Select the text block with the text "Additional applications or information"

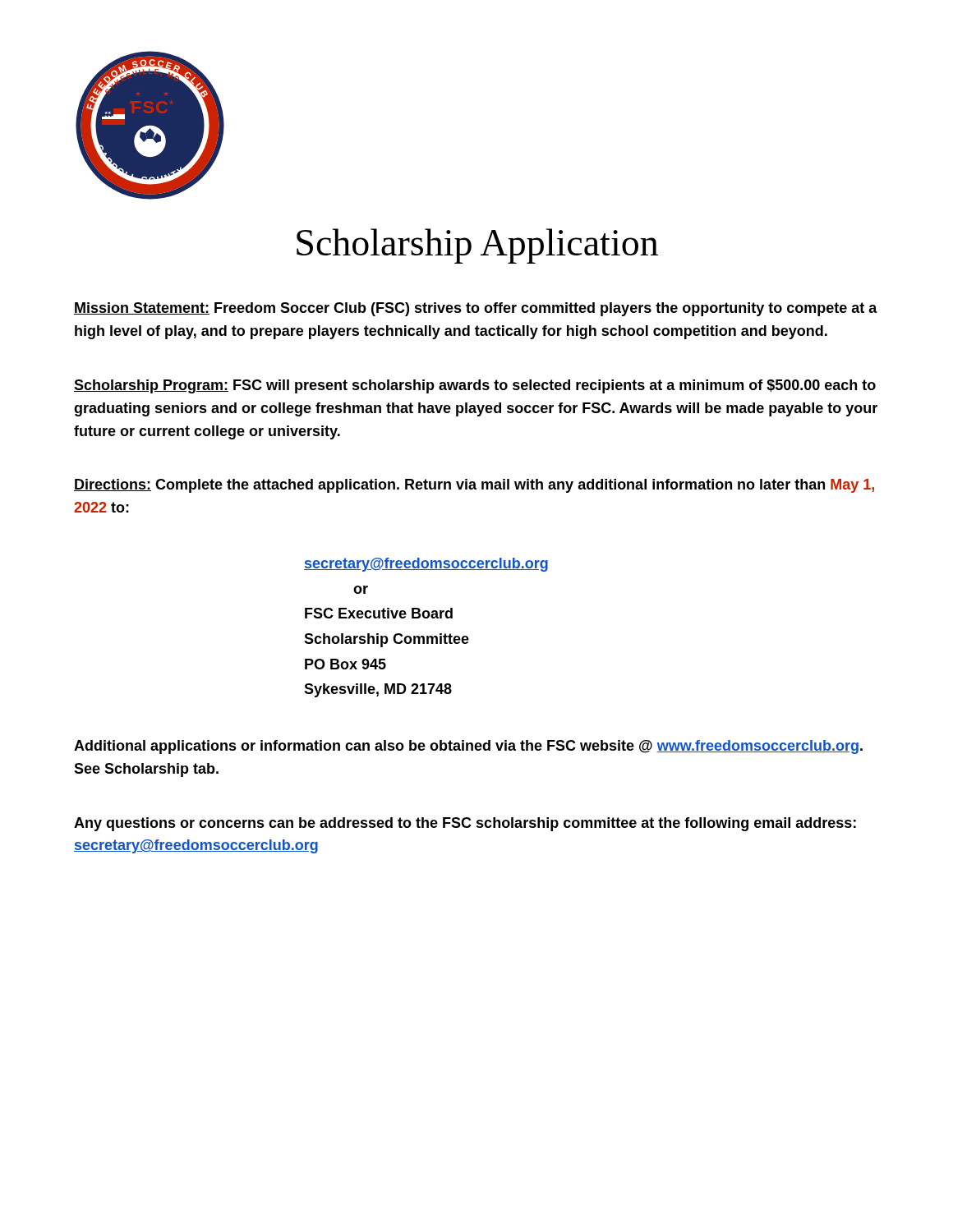(469, 757)
